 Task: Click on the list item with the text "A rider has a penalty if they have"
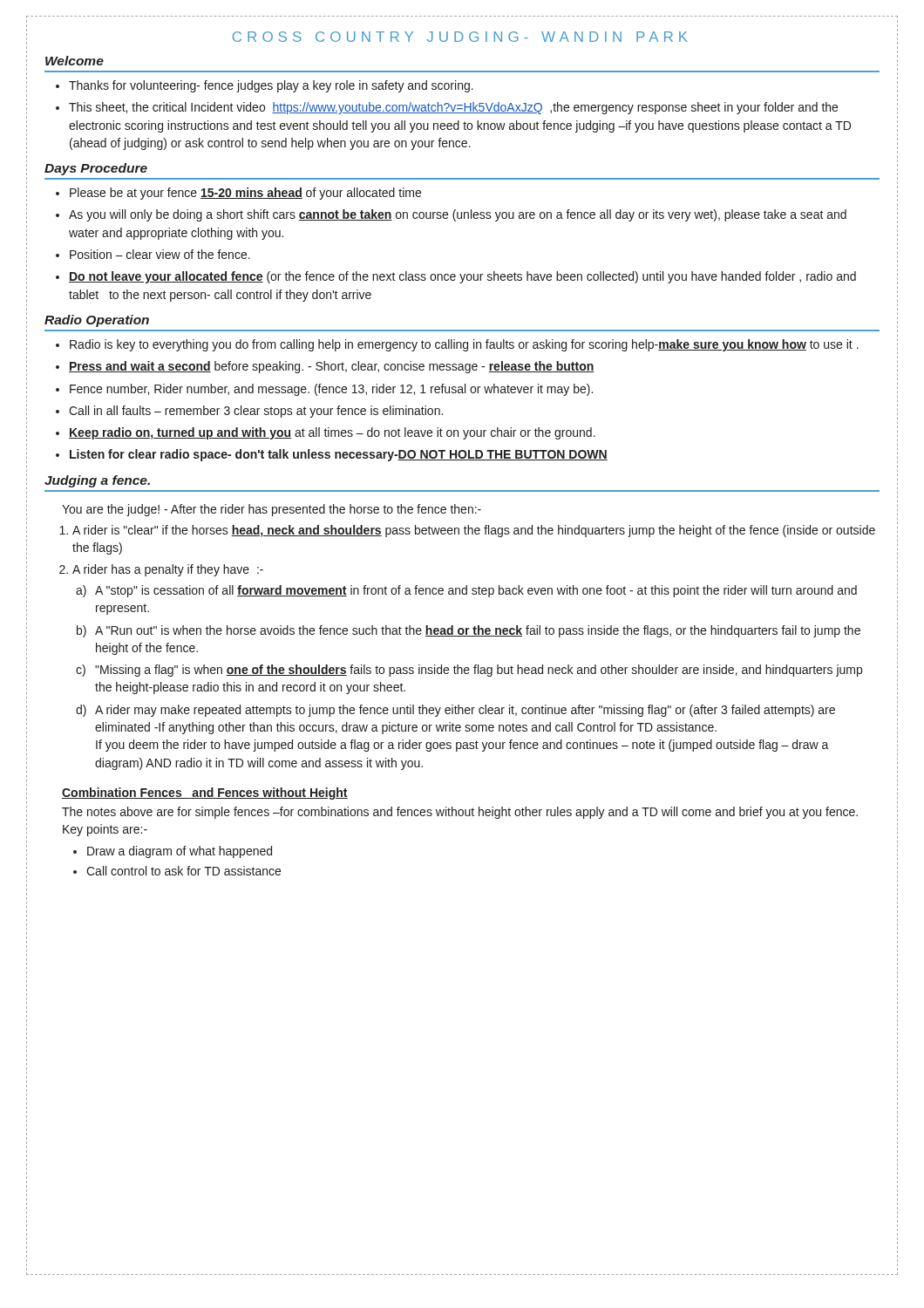(x=168, y=569)
